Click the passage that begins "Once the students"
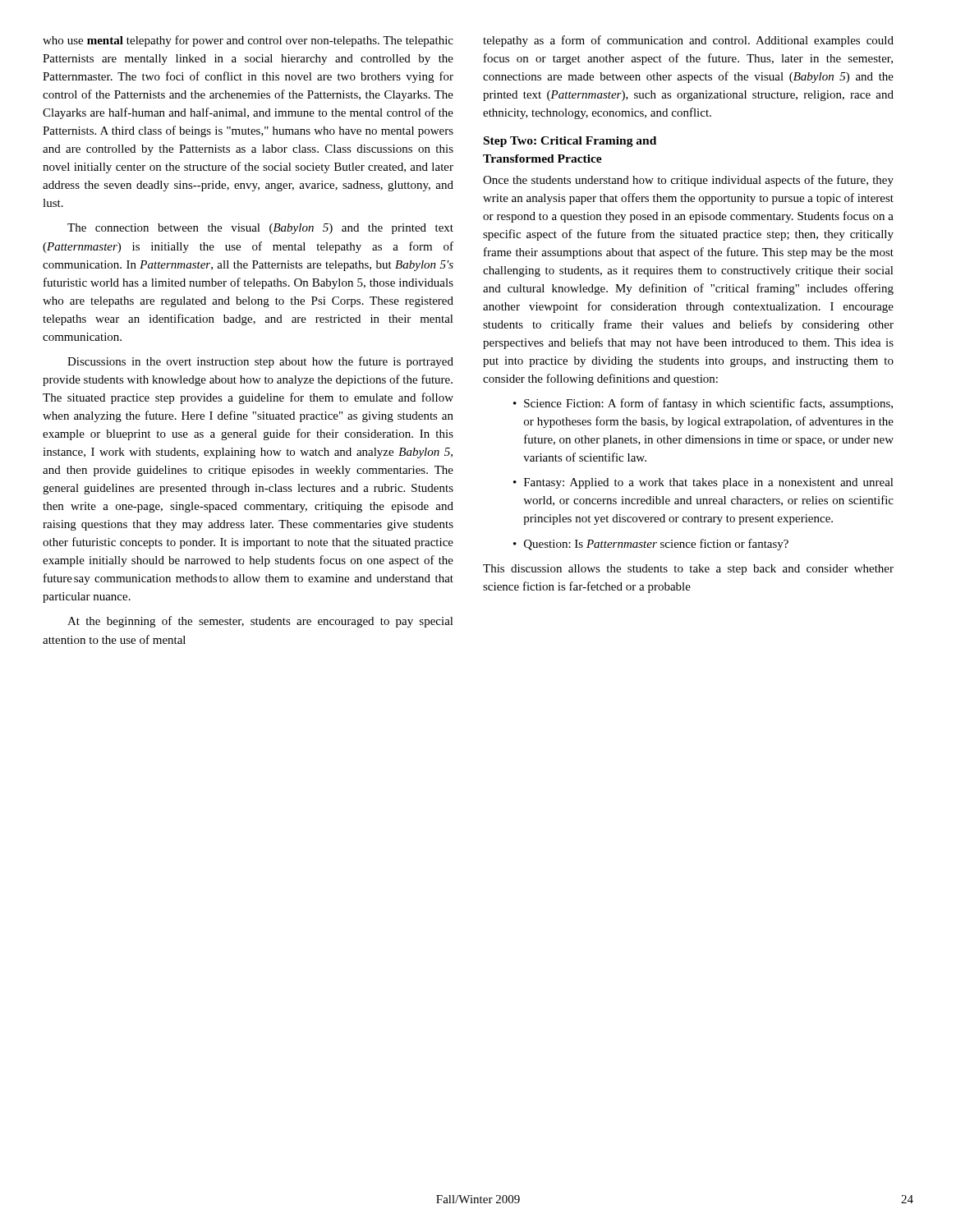The height and width of the screenshot is (1232, 956). coord(688,279)
